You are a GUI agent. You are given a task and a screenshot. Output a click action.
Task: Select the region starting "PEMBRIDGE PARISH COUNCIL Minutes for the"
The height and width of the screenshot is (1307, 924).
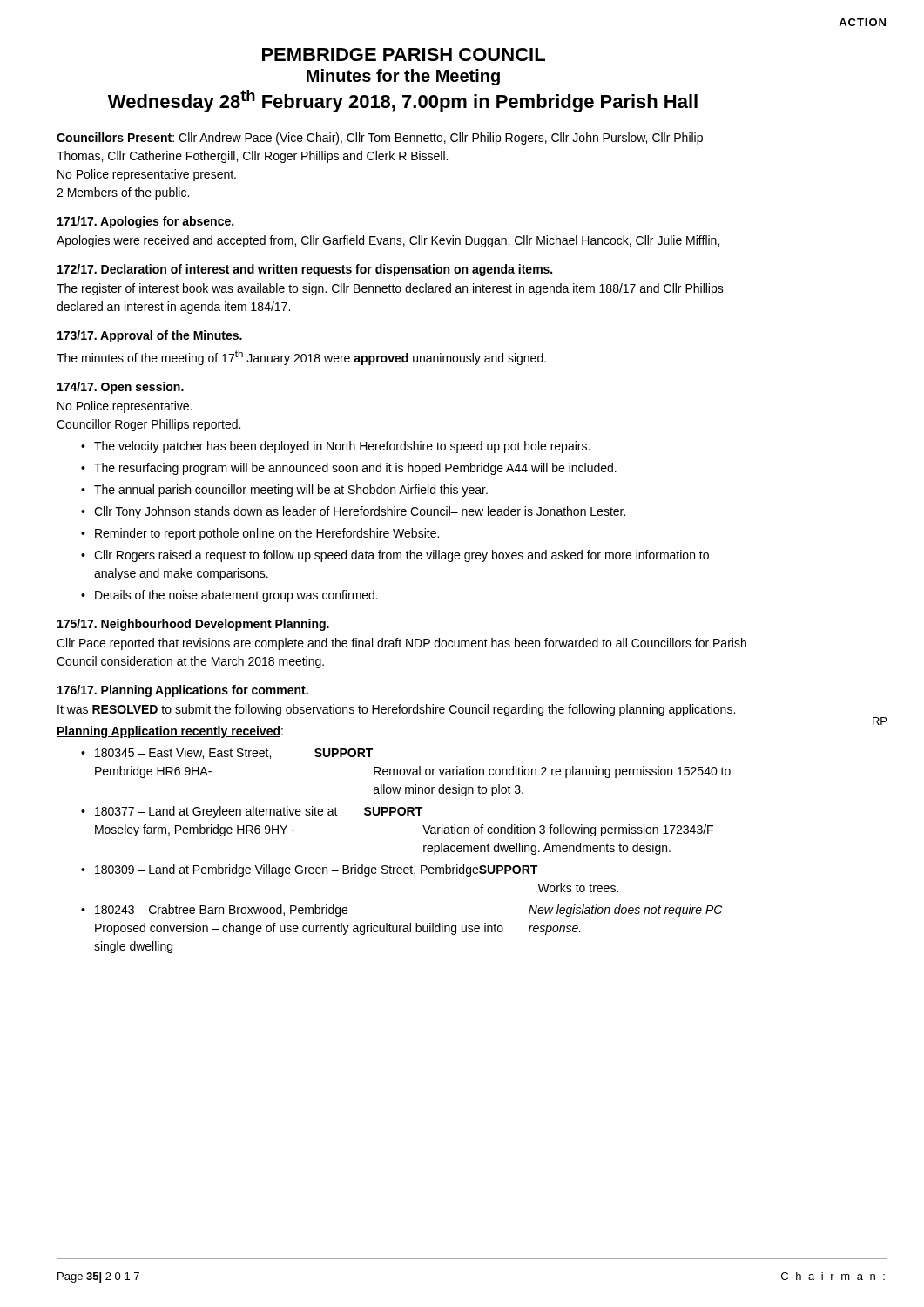[403, 79]
